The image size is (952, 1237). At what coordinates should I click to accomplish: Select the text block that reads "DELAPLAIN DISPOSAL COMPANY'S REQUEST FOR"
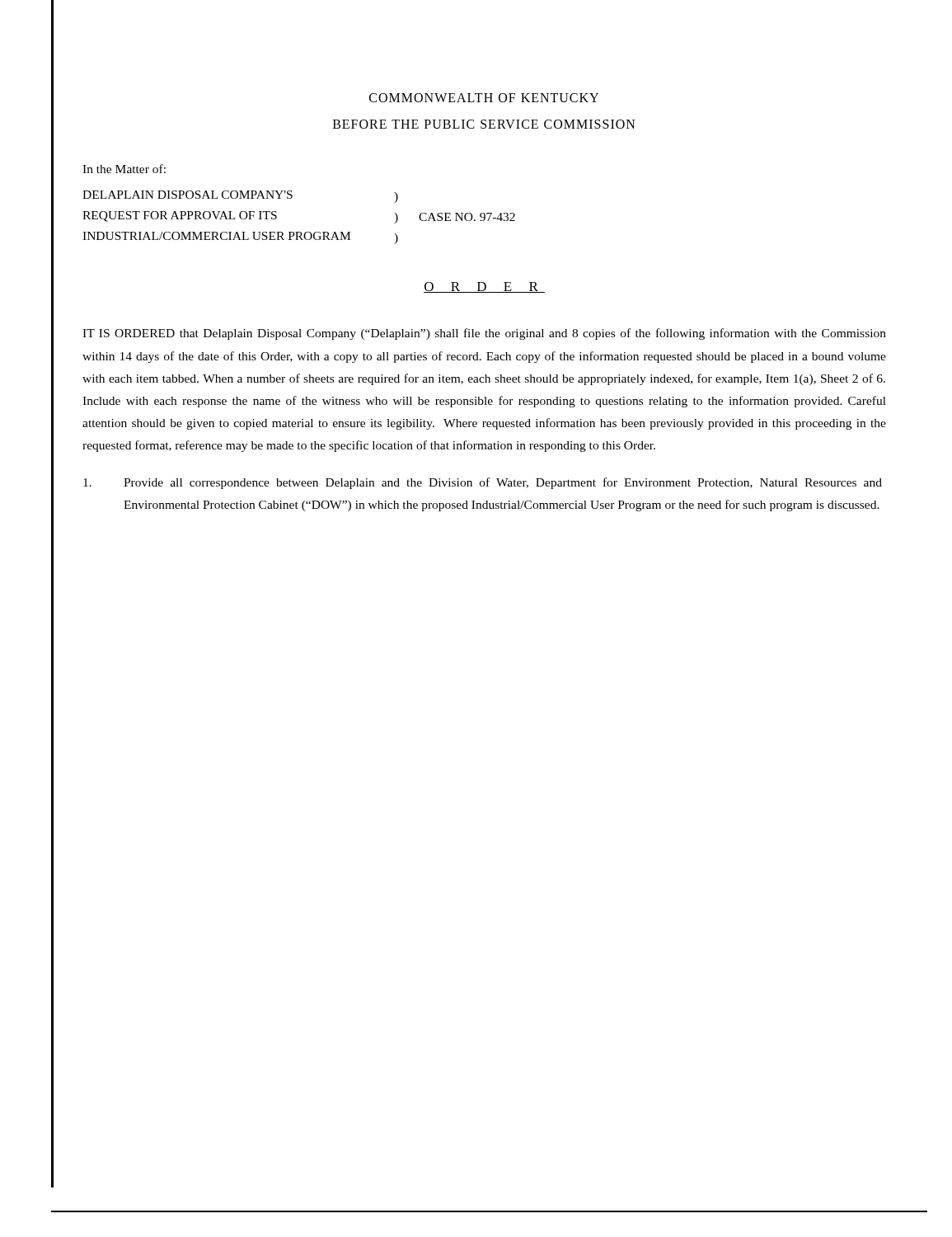[484, 216]
